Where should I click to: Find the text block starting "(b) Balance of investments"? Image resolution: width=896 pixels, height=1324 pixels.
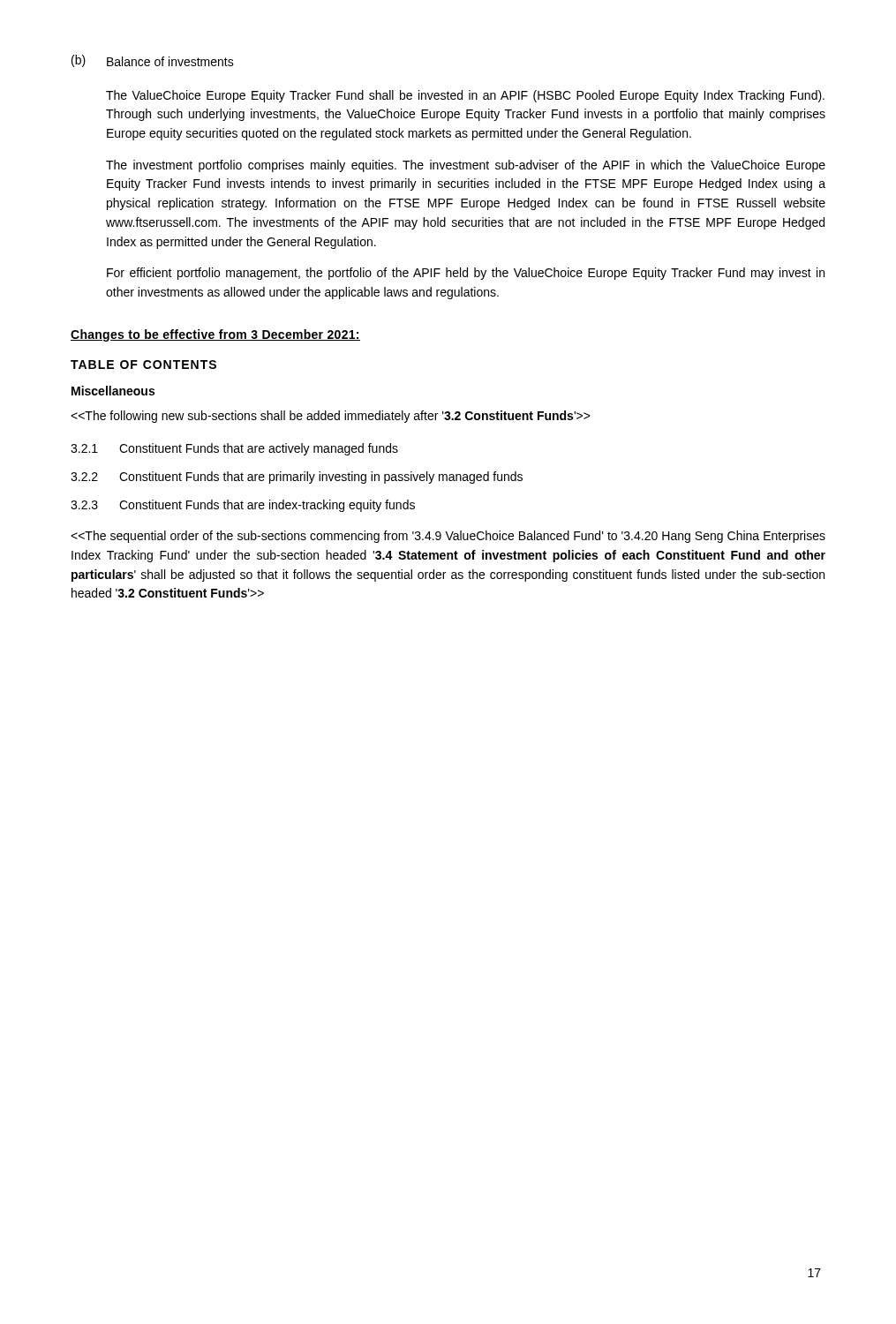click(x=152, y=63)
